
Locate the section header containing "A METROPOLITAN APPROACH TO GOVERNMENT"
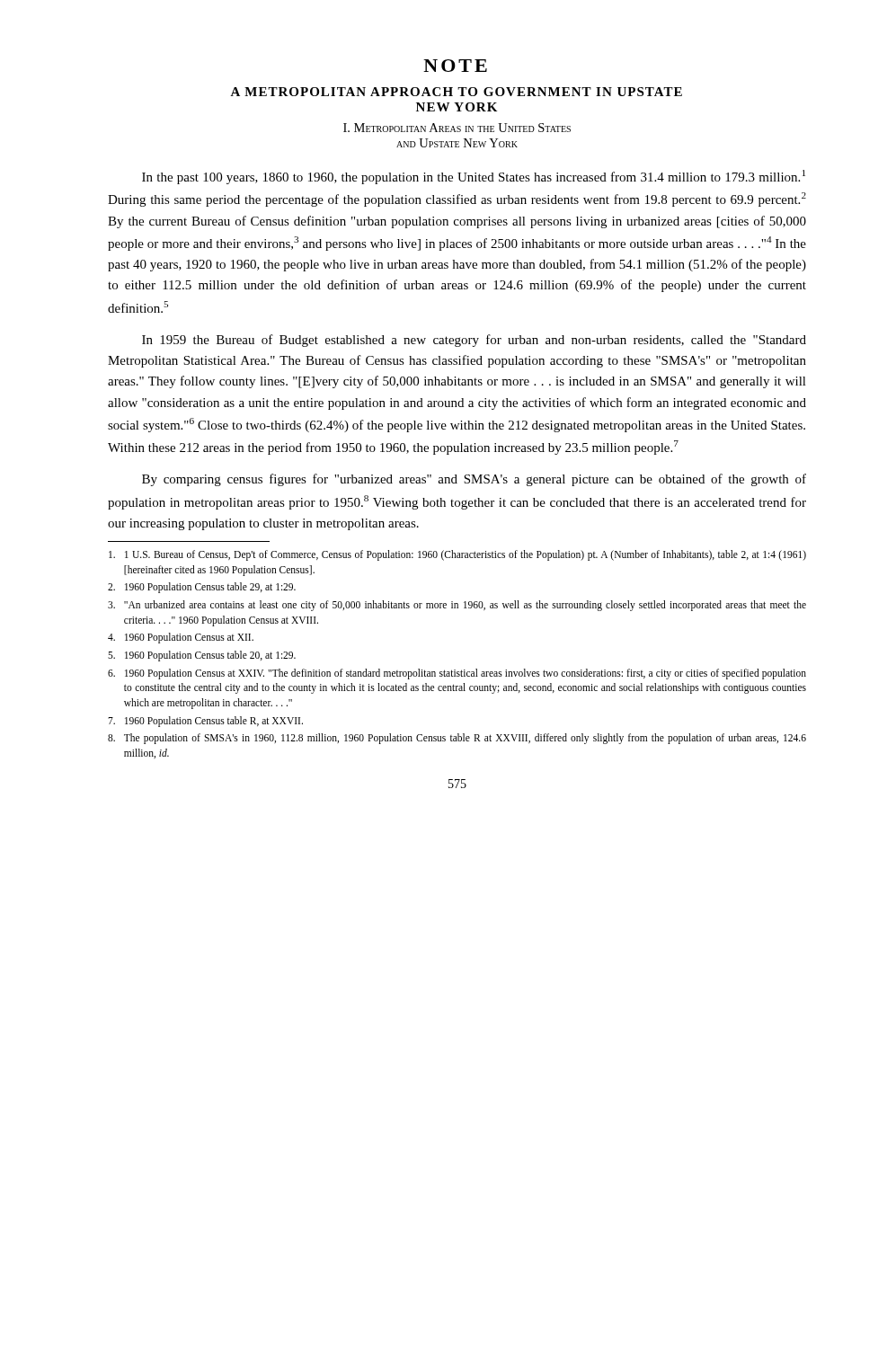(457, 99)
